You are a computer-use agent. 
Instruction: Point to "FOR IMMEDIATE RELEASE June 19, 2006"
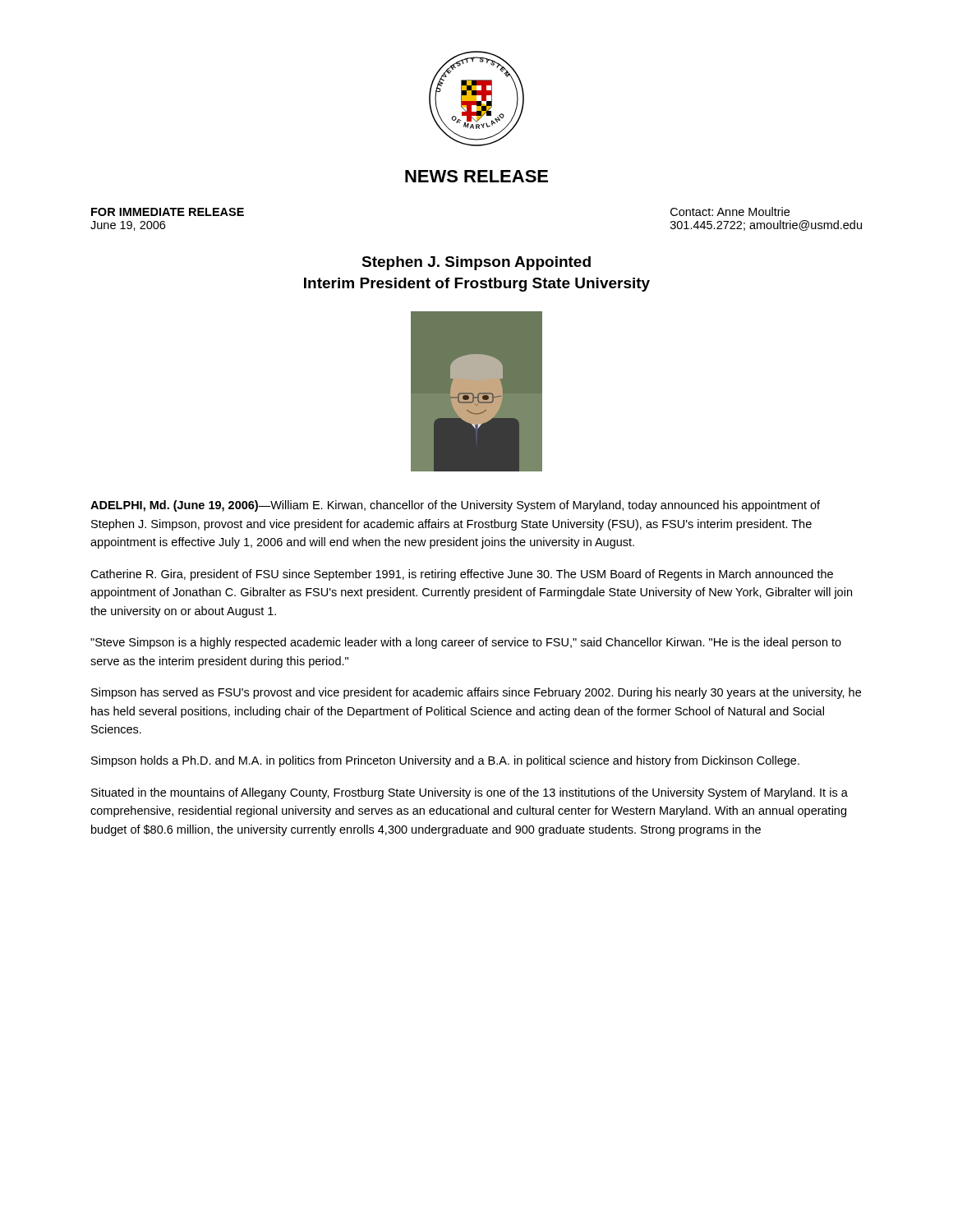[x=167, y=218]
